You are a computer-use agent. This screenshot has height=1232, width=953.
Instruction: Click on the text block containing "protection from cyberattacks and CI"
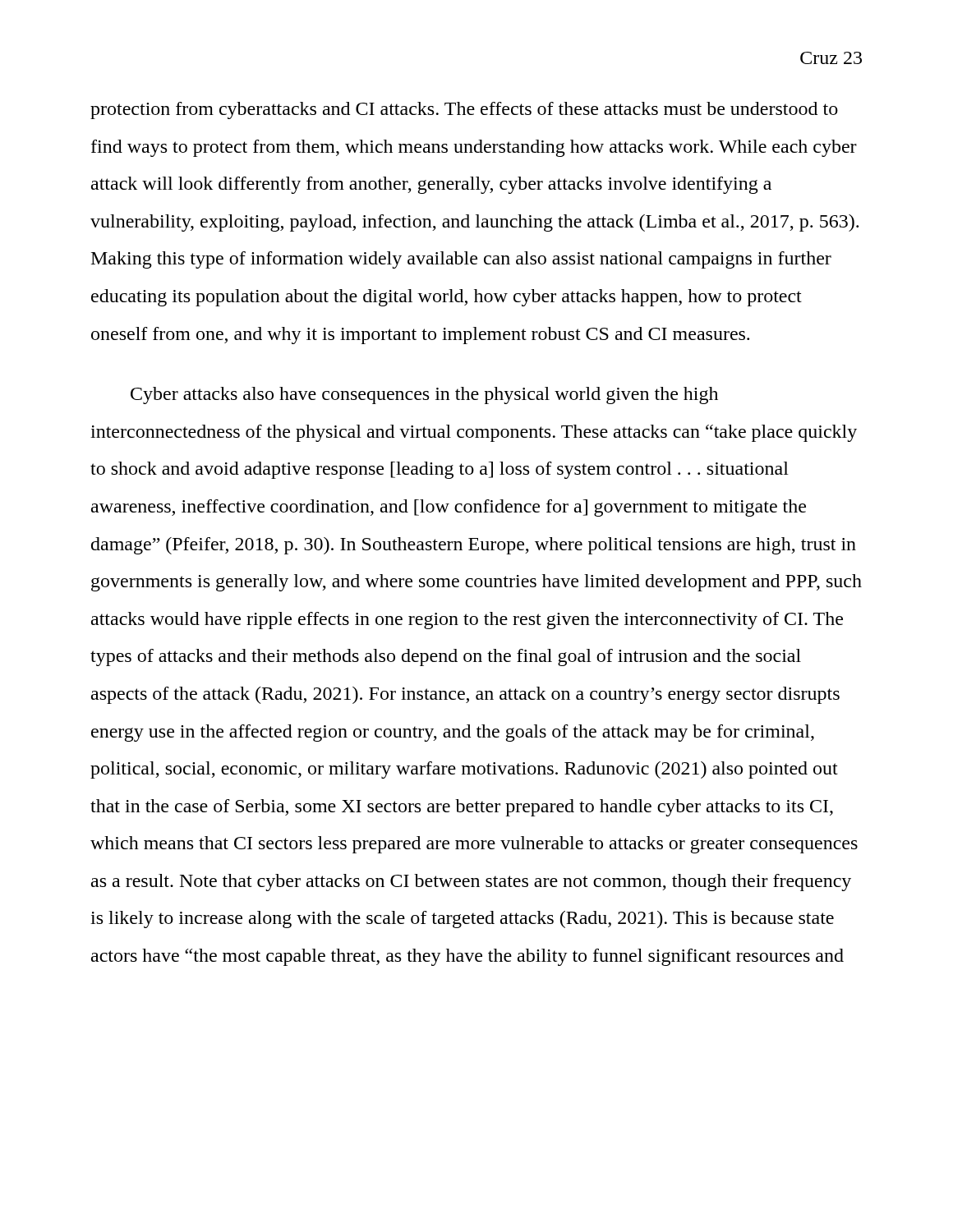tap(475, 221)
